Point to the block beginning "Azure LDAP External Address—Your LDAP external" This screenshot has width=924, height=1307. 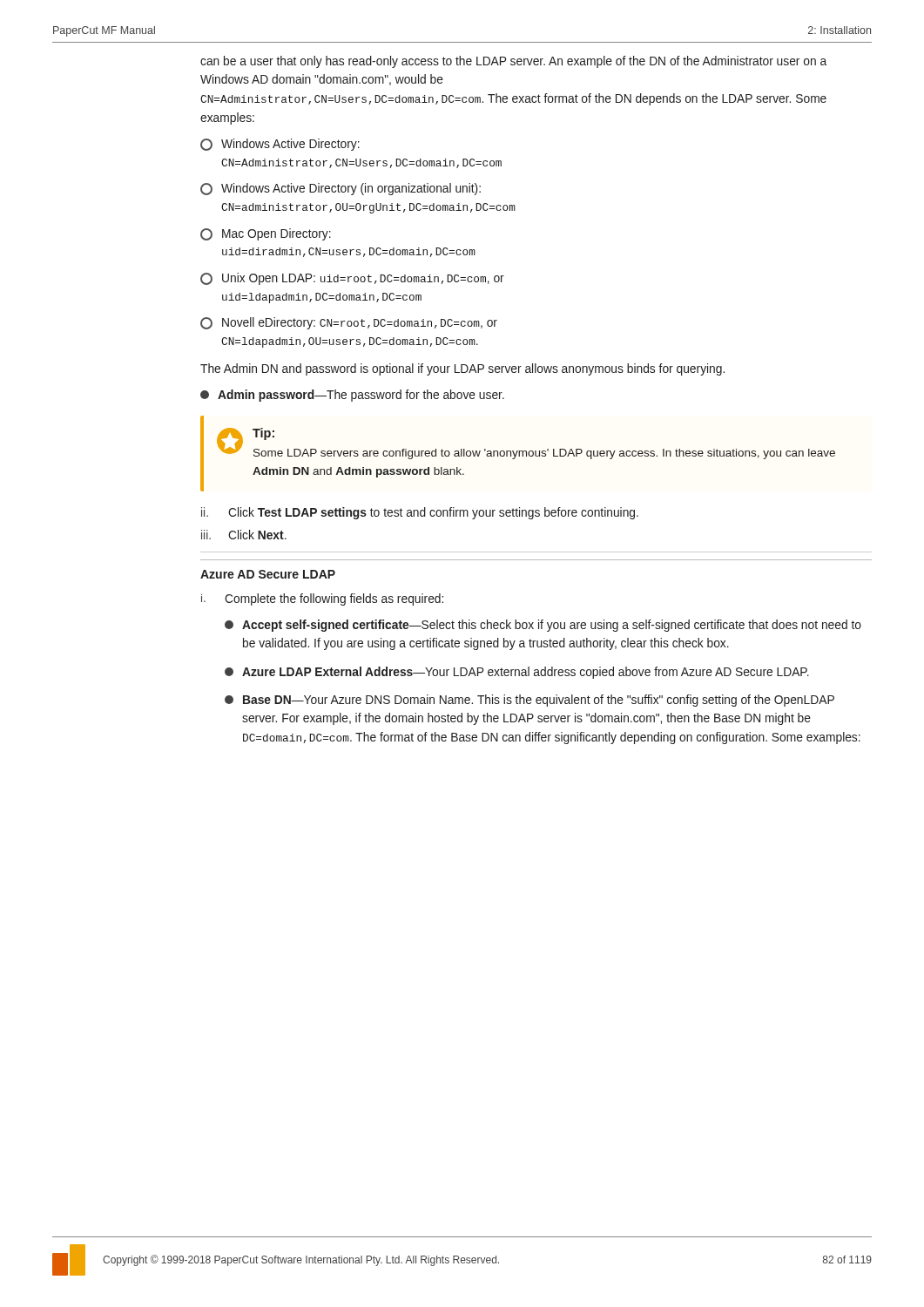point(517,672)
